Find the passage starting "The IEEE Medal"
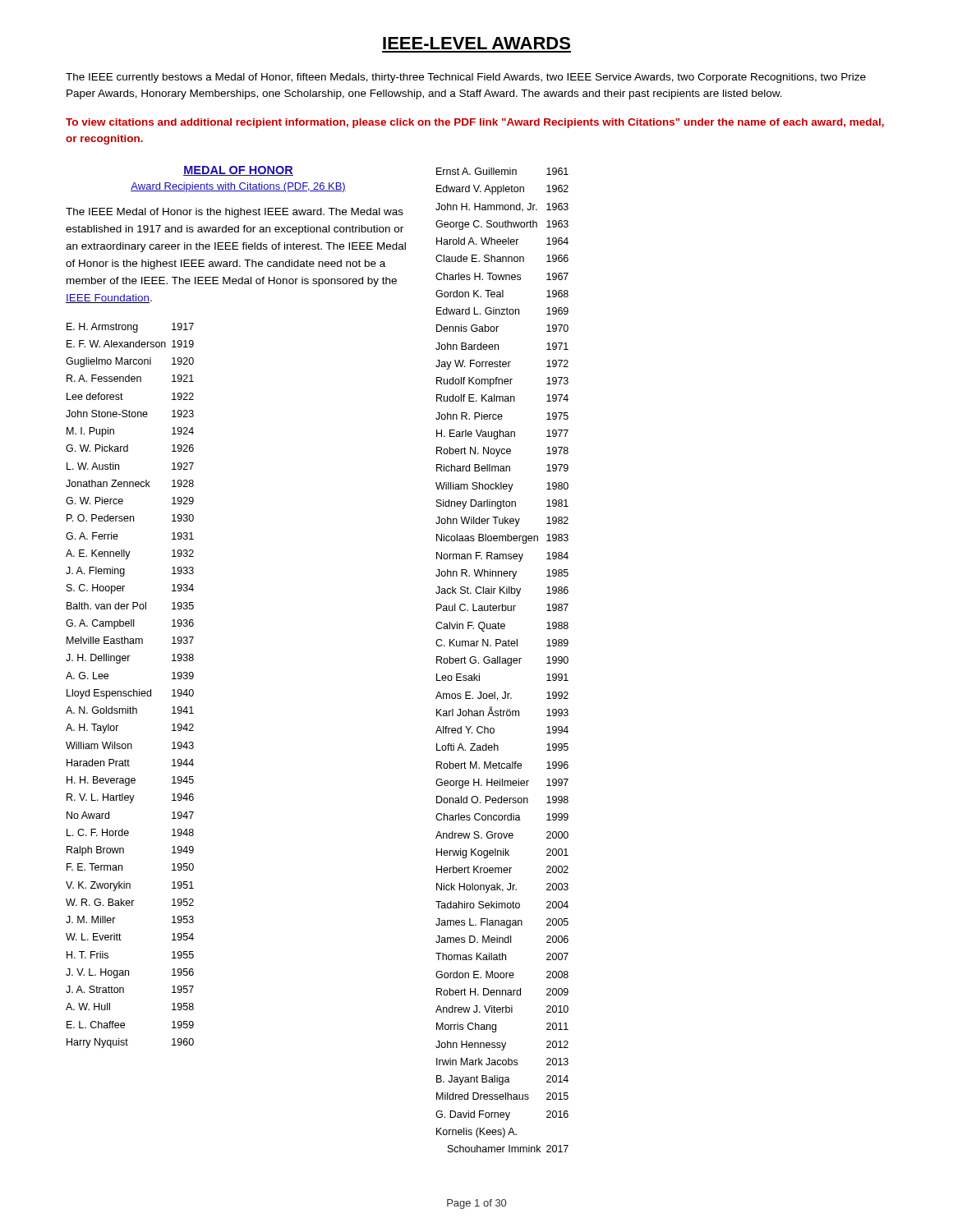Screen dimensions: 1232x953 (x=236, y=254)
